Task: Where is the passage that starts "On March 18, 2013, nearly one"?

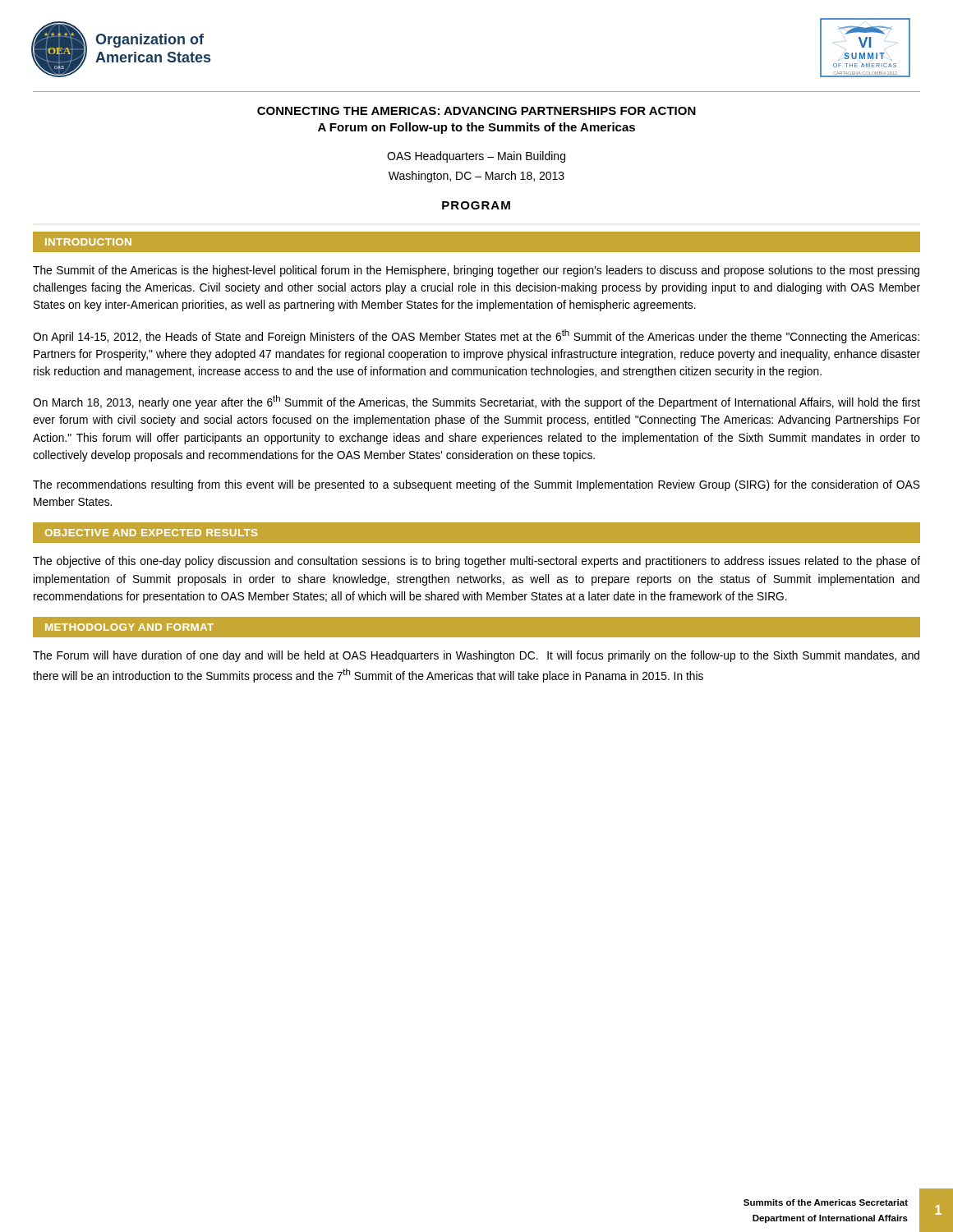Action: (476, 428)
